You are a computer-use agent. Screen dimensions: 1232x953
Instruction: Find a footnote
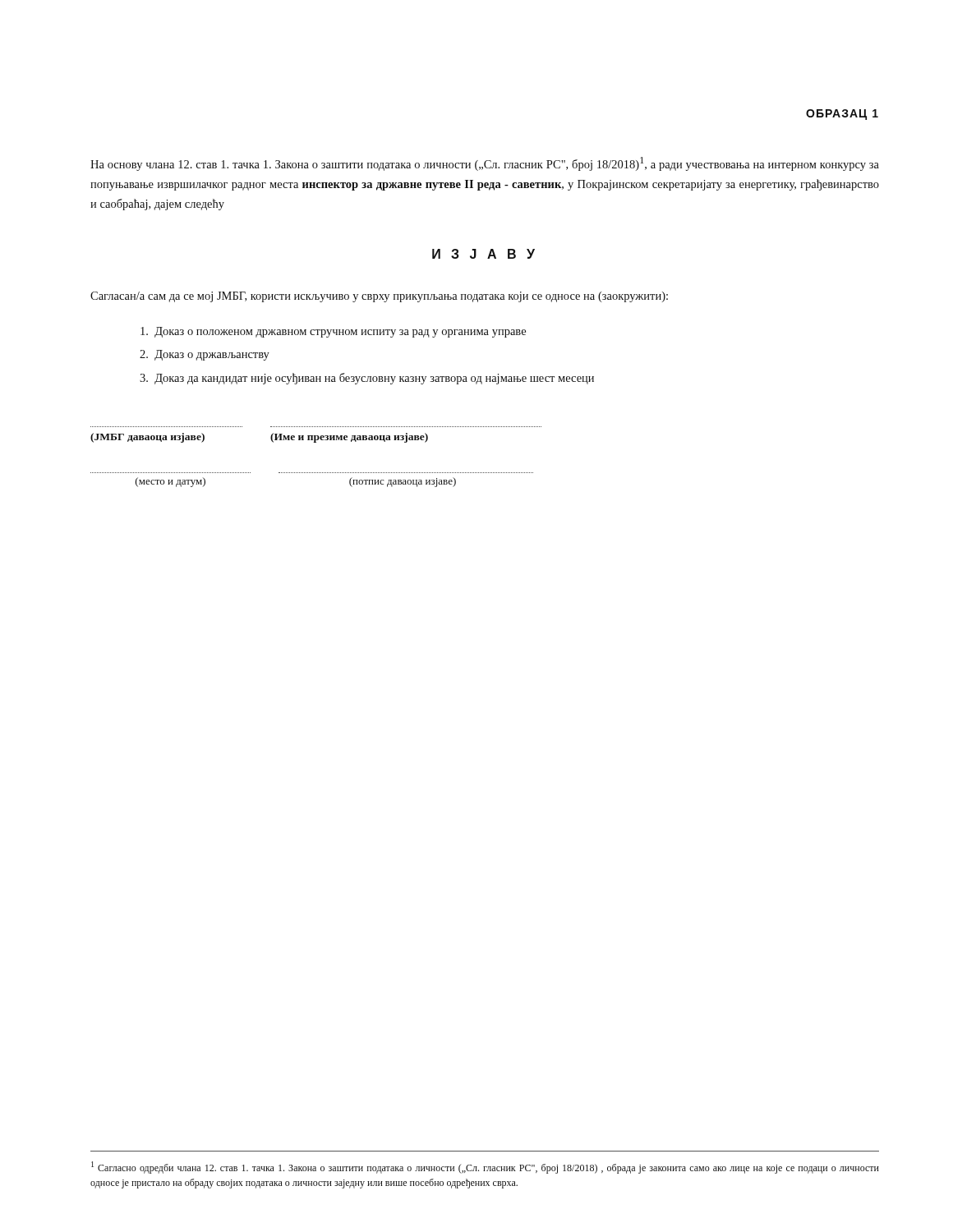[x=485, y=1174]
